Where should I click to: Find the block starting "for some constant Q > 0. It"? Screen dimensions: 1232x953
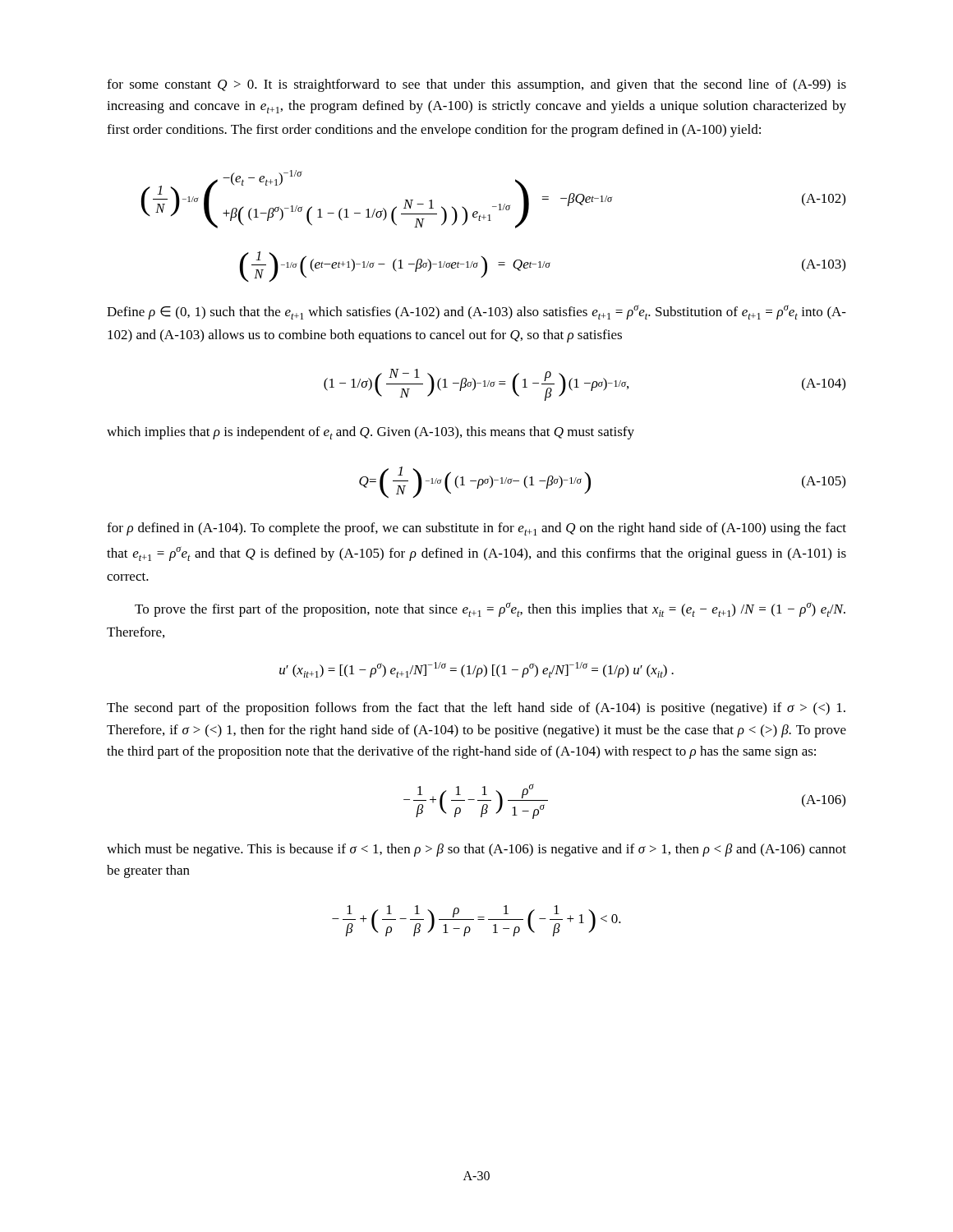(x=476, y=107)
